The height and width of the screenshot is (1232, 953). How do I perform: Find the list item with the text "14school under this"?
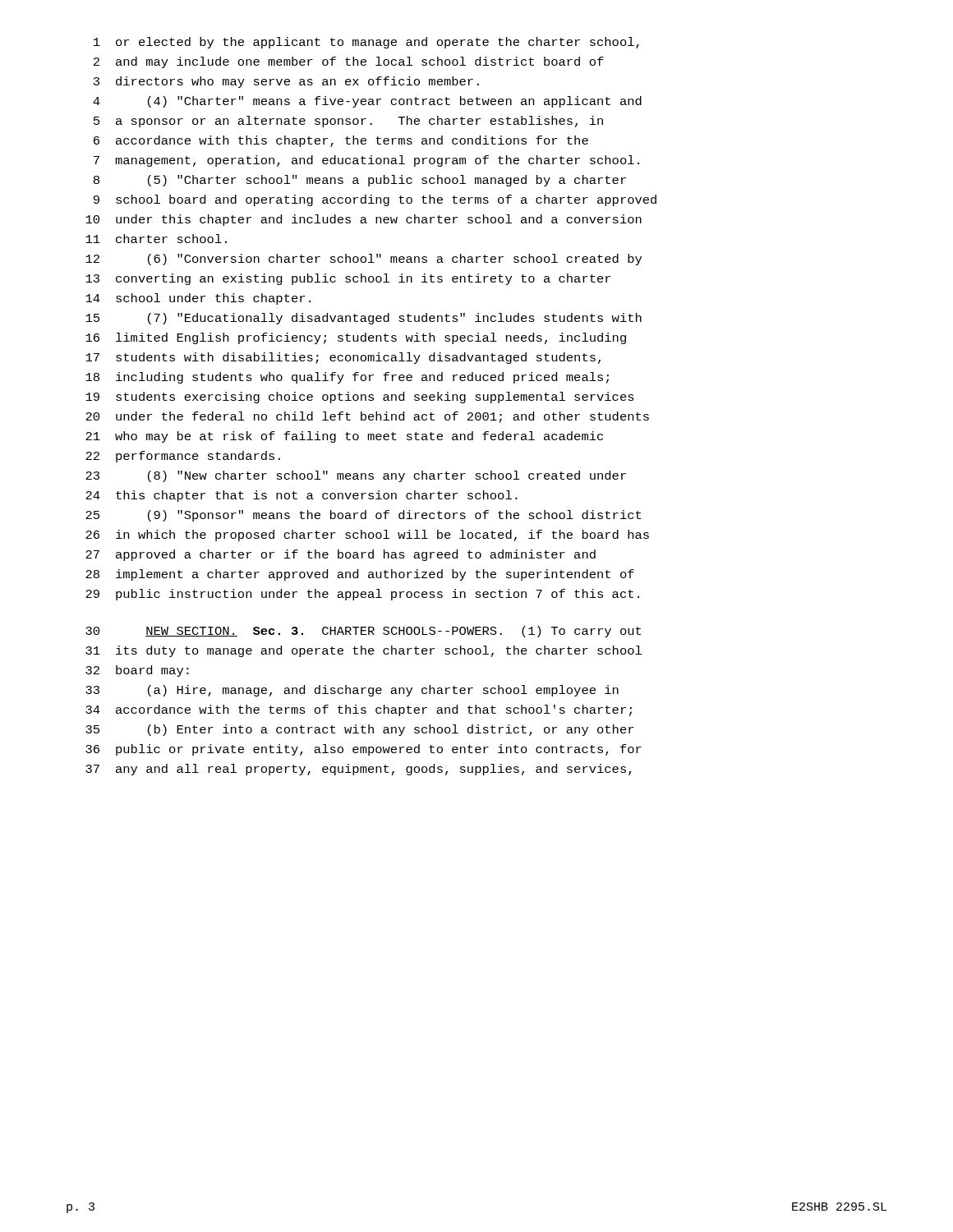point(198,299)
